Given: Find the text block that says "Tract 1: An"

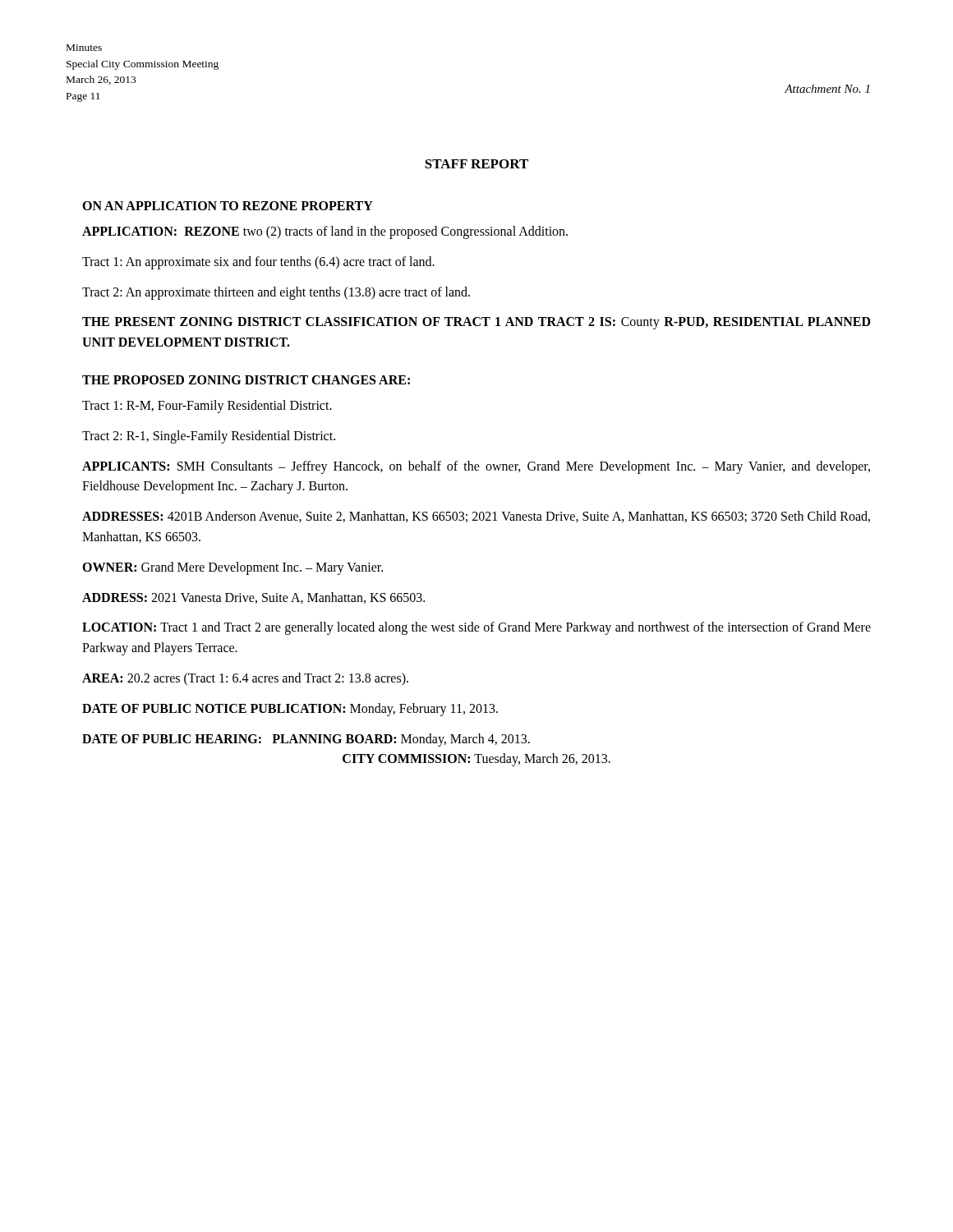Looking at the screenshot, I should click(259, 261).
